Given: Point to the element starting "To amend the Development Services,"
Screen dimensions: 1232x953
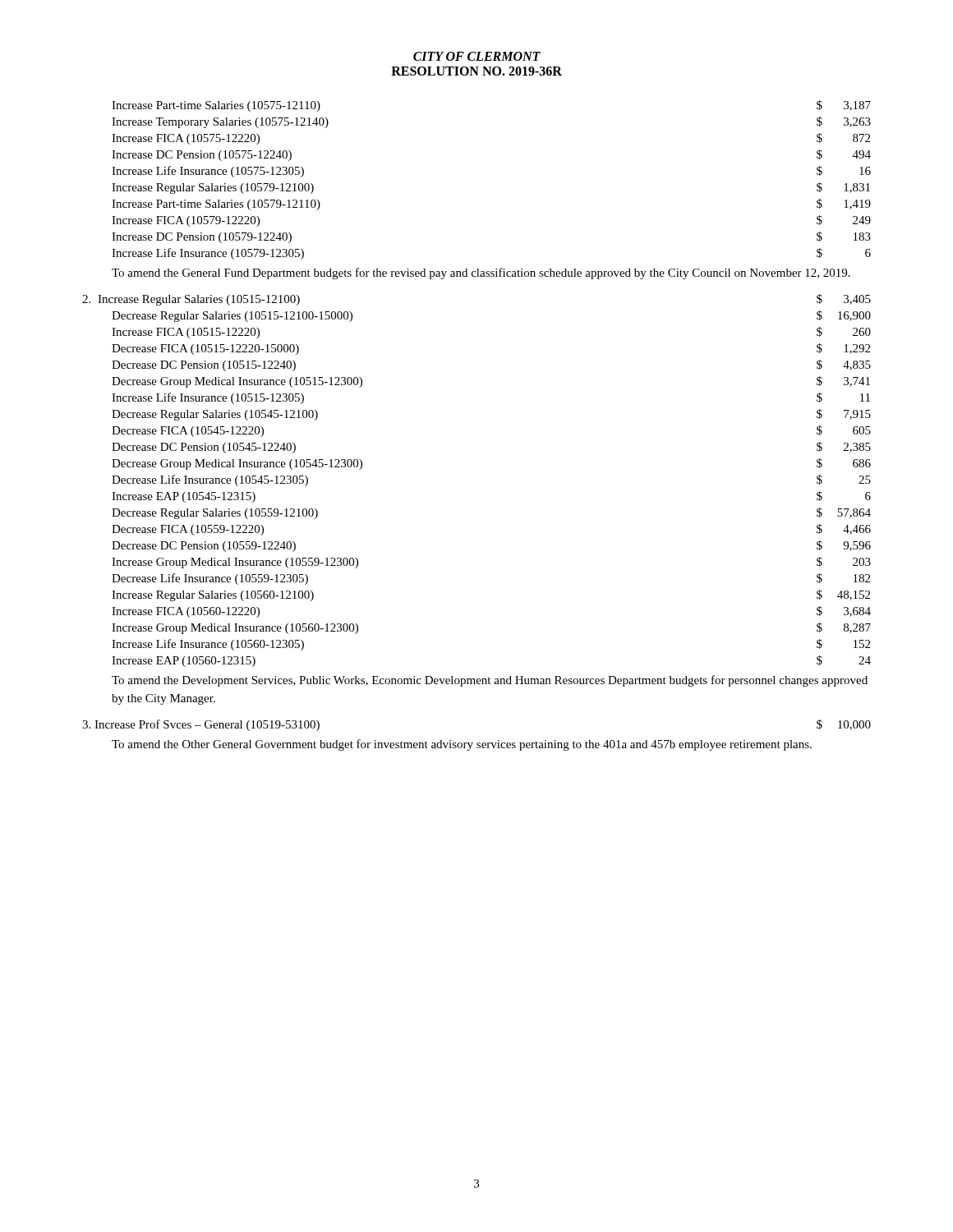Looking at the screenshot, I should [x=490, y=689].
